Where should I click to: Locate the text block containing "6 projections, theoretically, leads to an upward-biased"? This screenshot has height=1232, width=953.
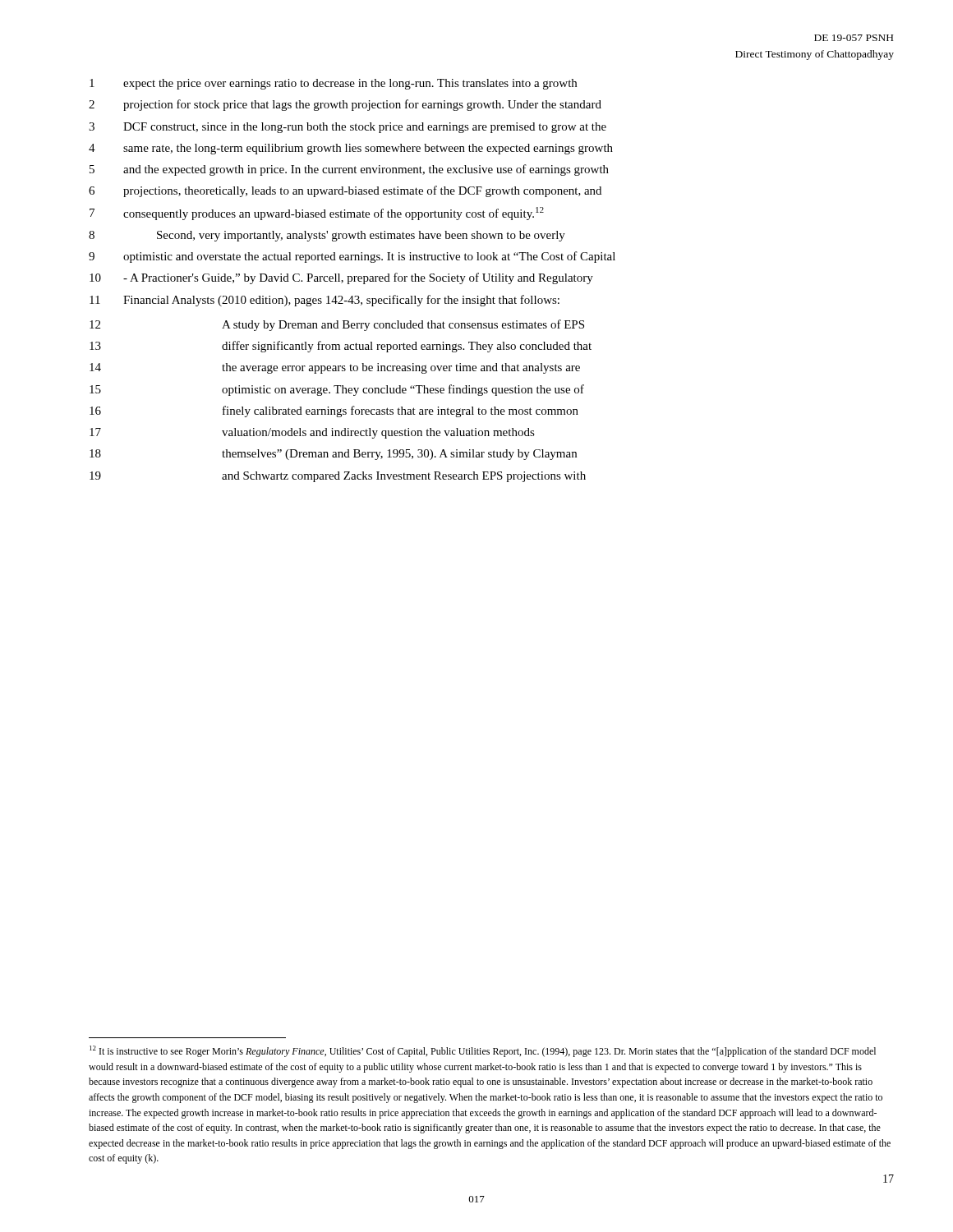click(491, 191)
